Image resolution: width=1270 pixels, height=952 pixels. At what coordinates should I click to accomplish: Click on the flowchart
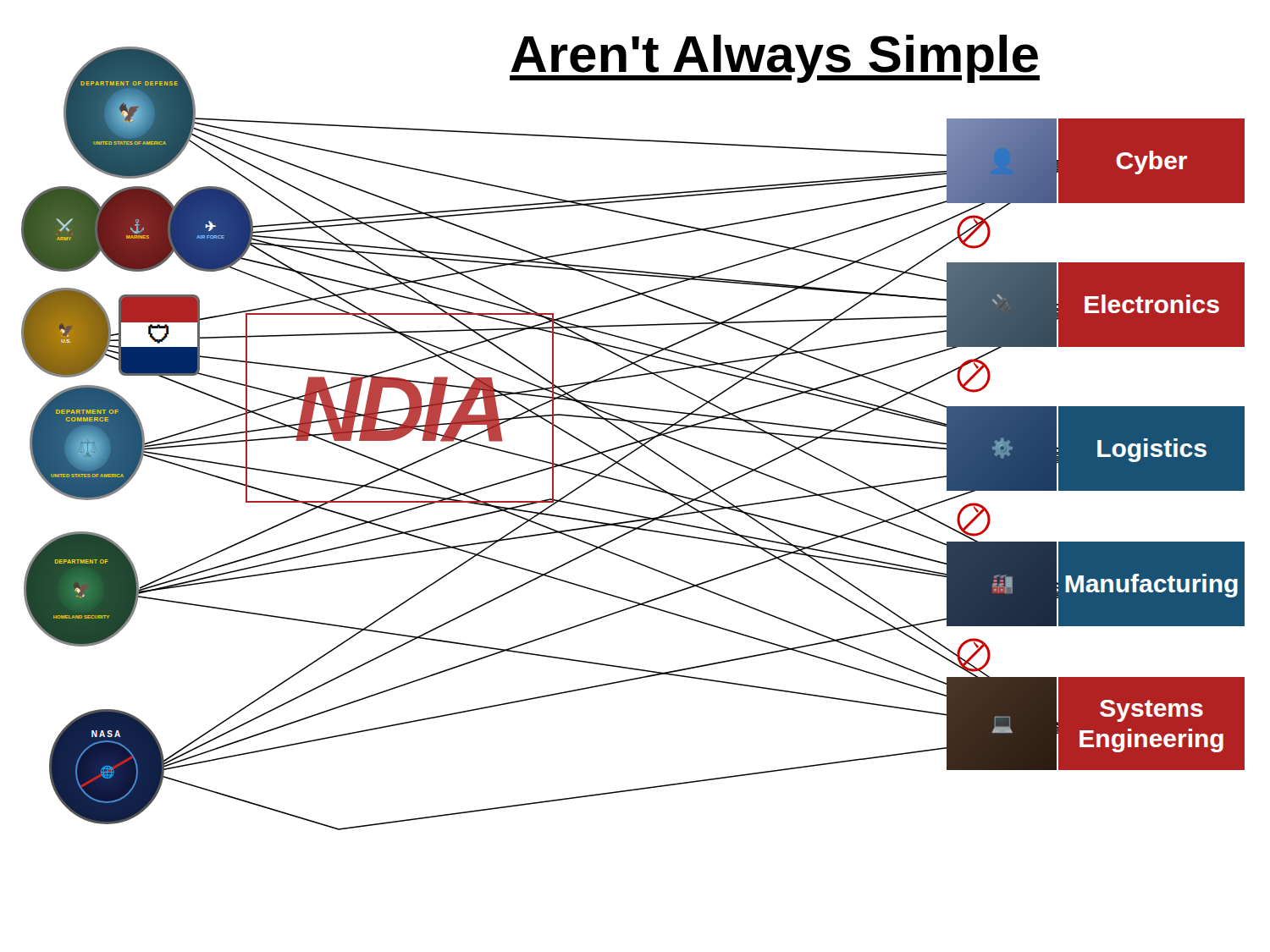[635, 476]
